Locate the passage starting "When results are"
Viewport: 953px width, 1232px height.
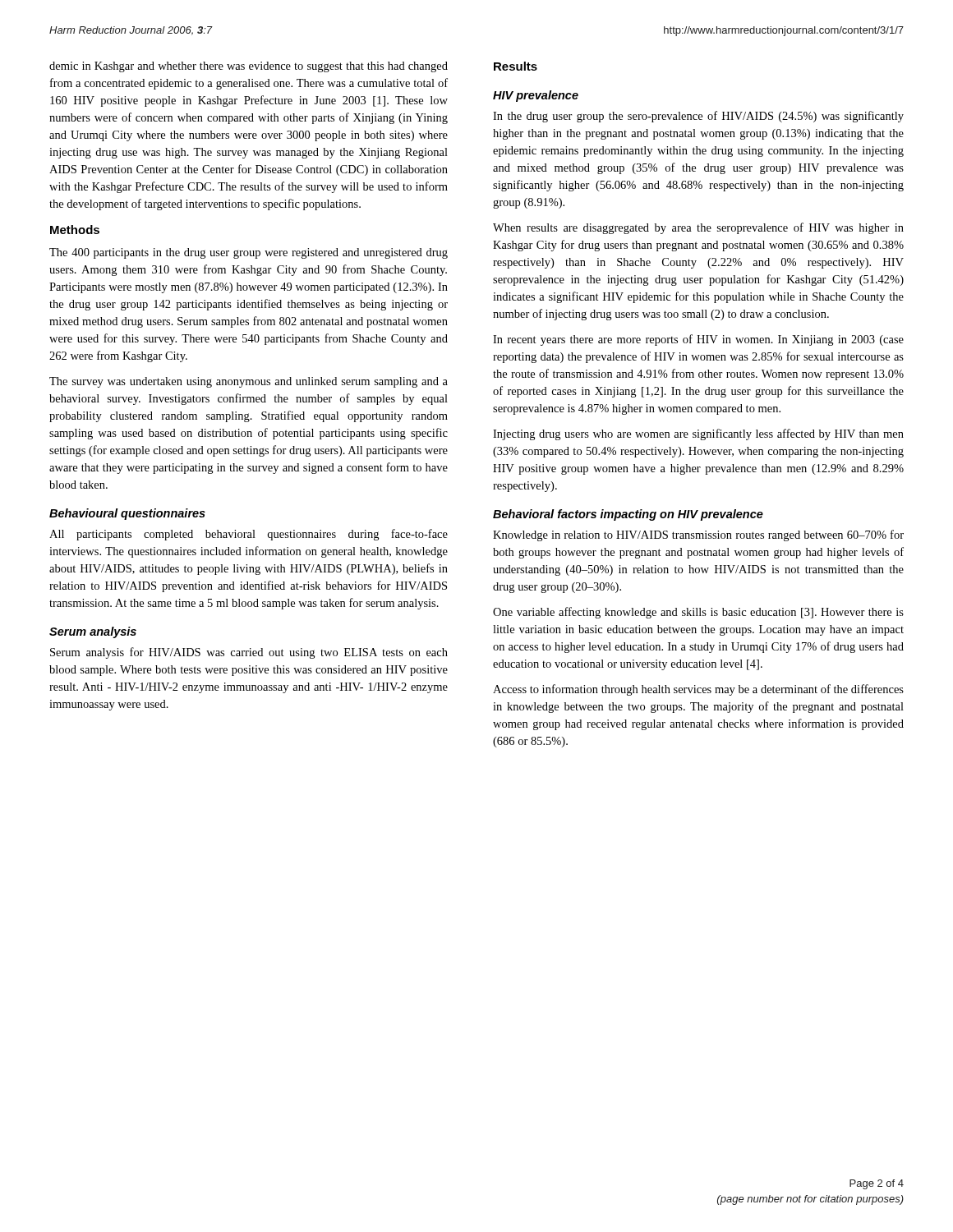click(698, 271)
